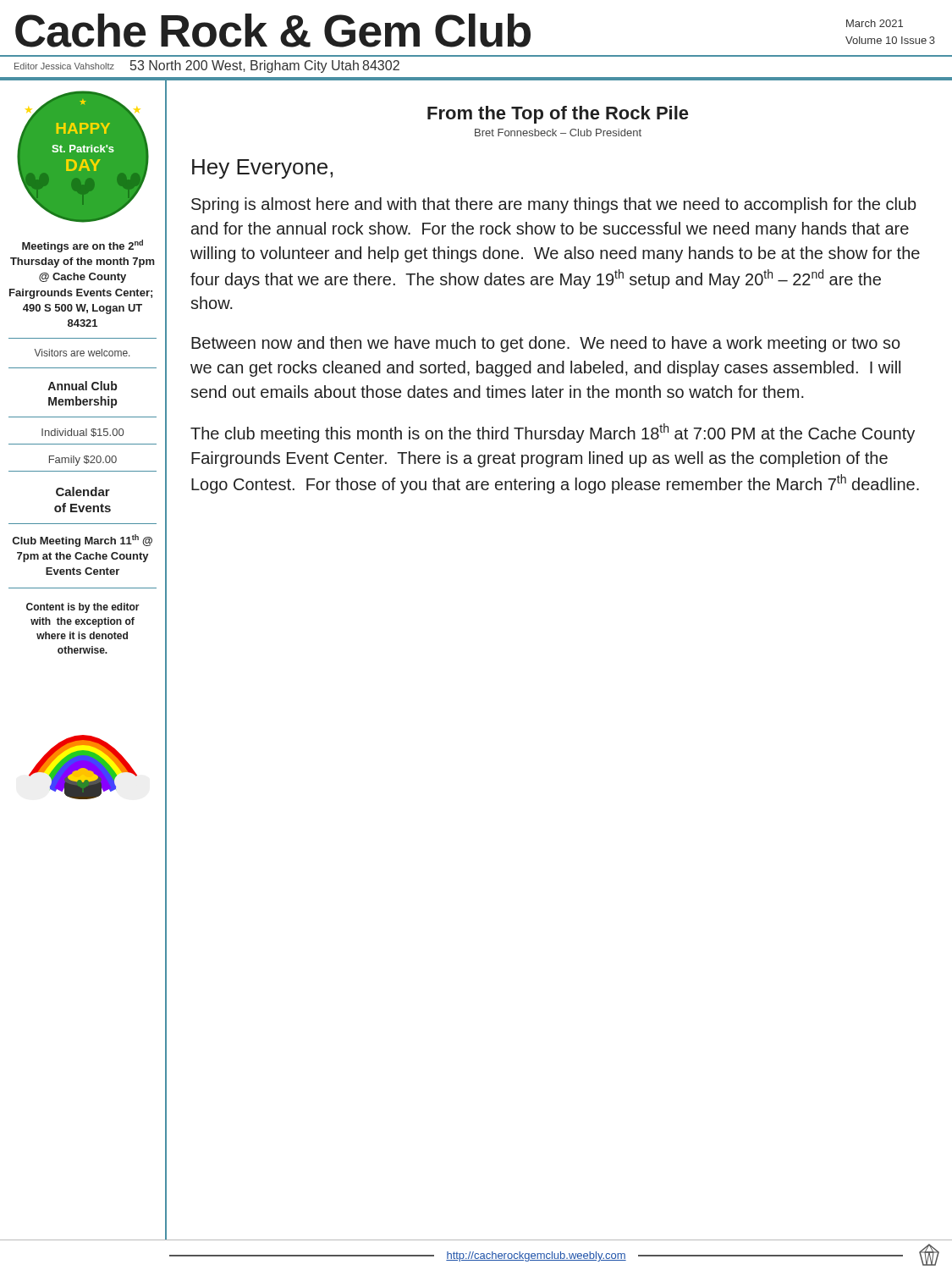Point to the text block starting "Visitors are welcome."
This screenshot has height=1270, width=952.
point(82,353)
